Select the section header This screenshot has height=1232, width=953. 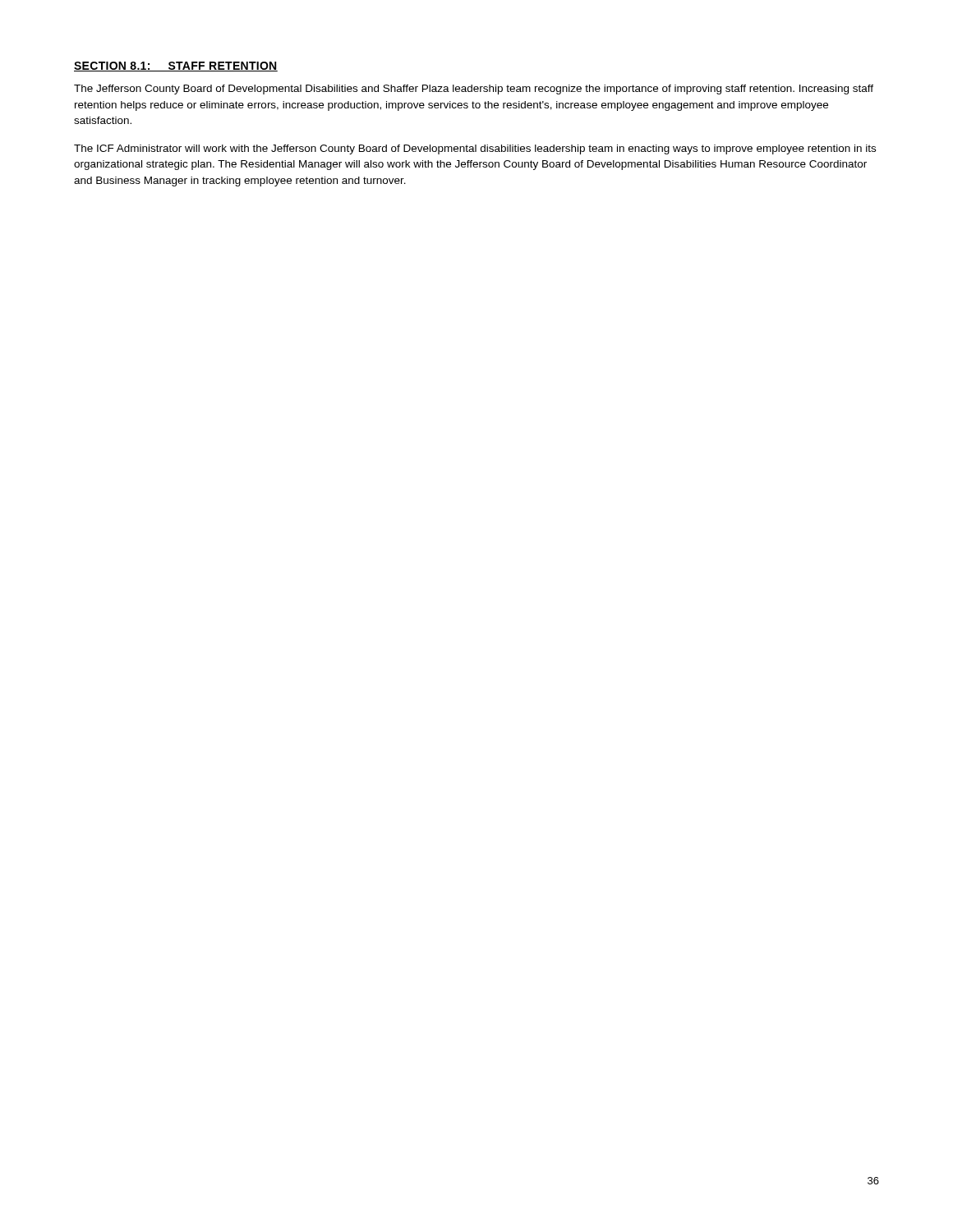[176, 66]
